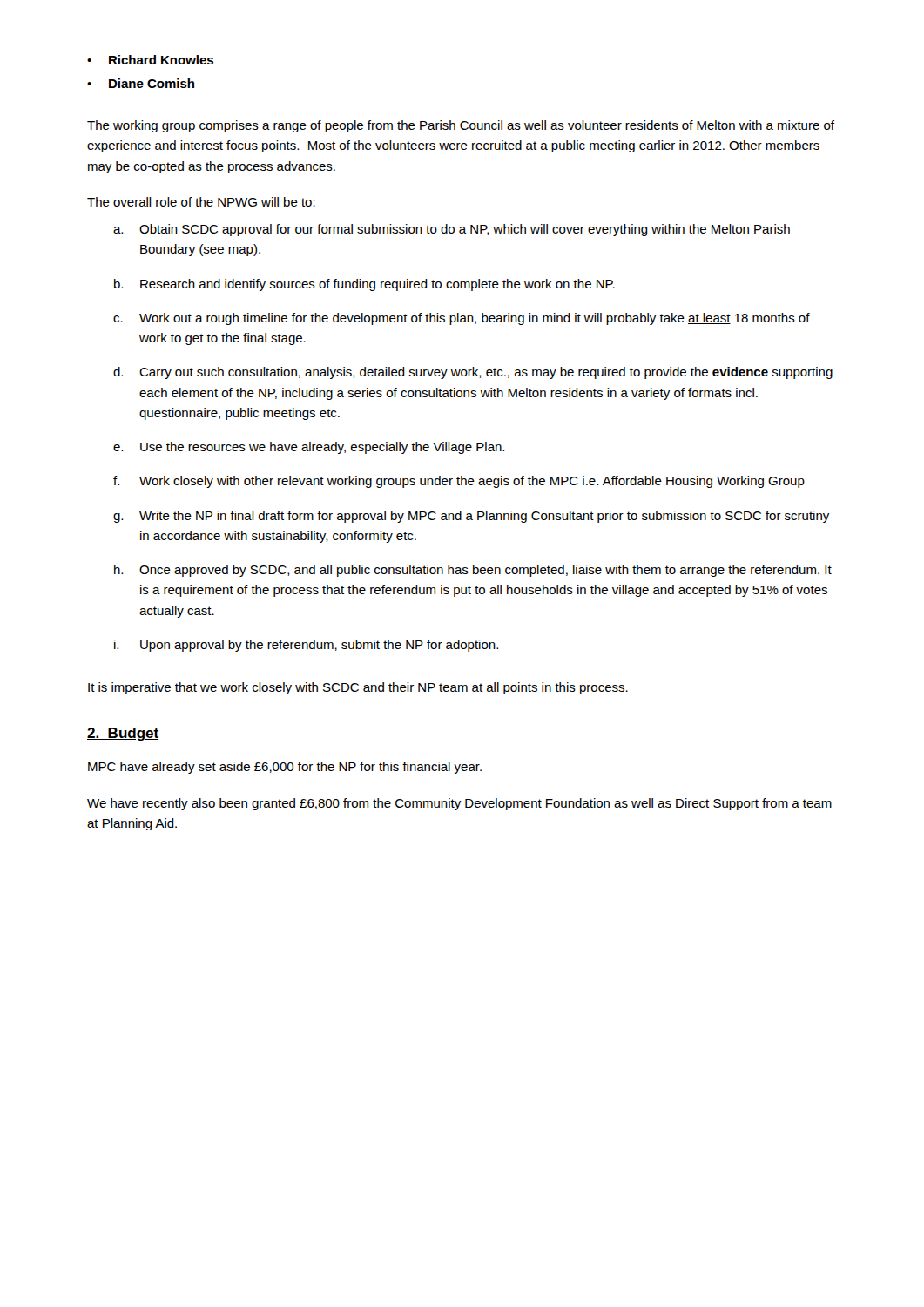Find the passage starting "h. Once approved by SCDC, and"

pos(462,590)
